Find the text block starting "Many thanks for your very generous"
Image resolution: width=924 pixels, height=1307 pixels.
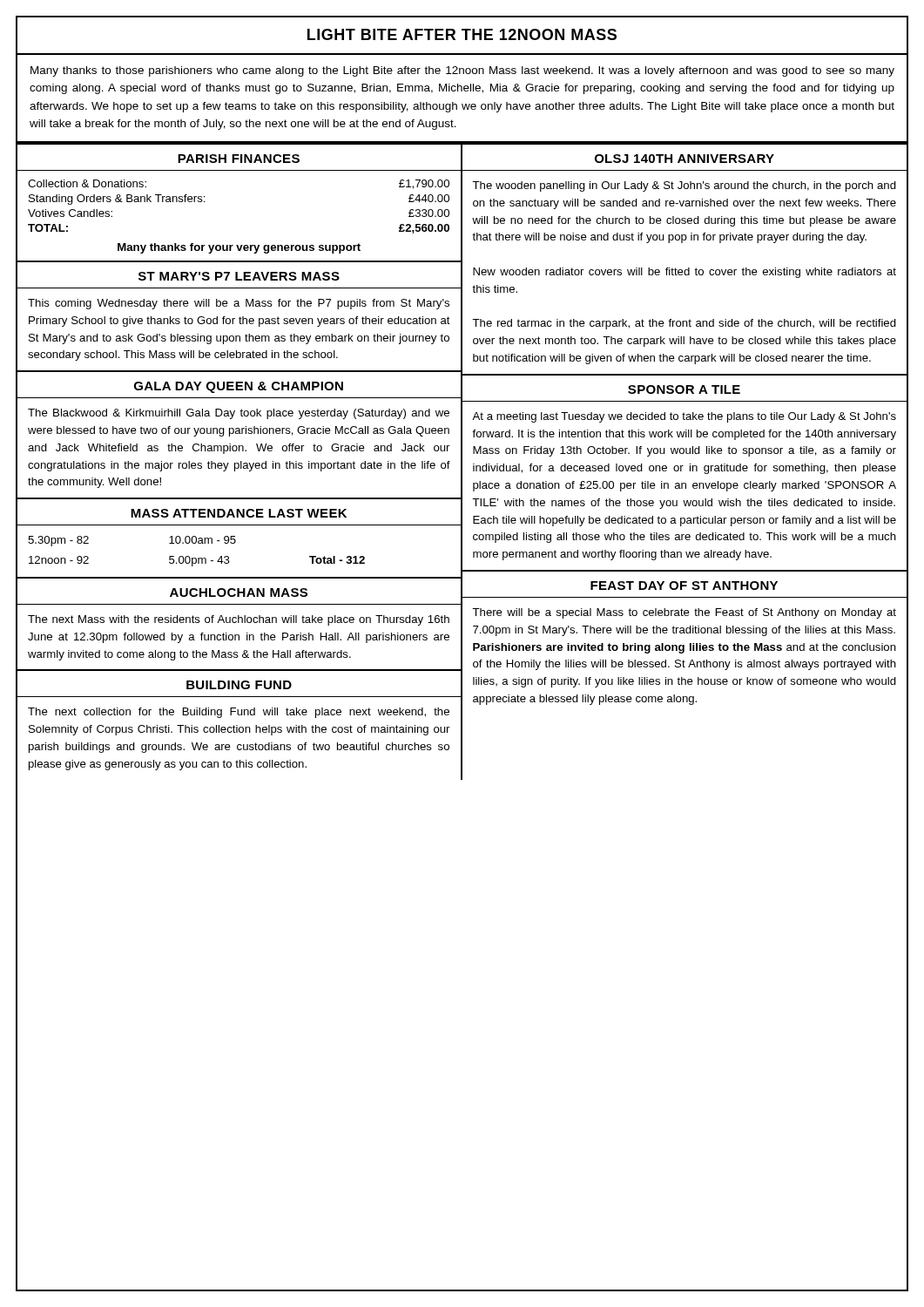pos(239,247)
